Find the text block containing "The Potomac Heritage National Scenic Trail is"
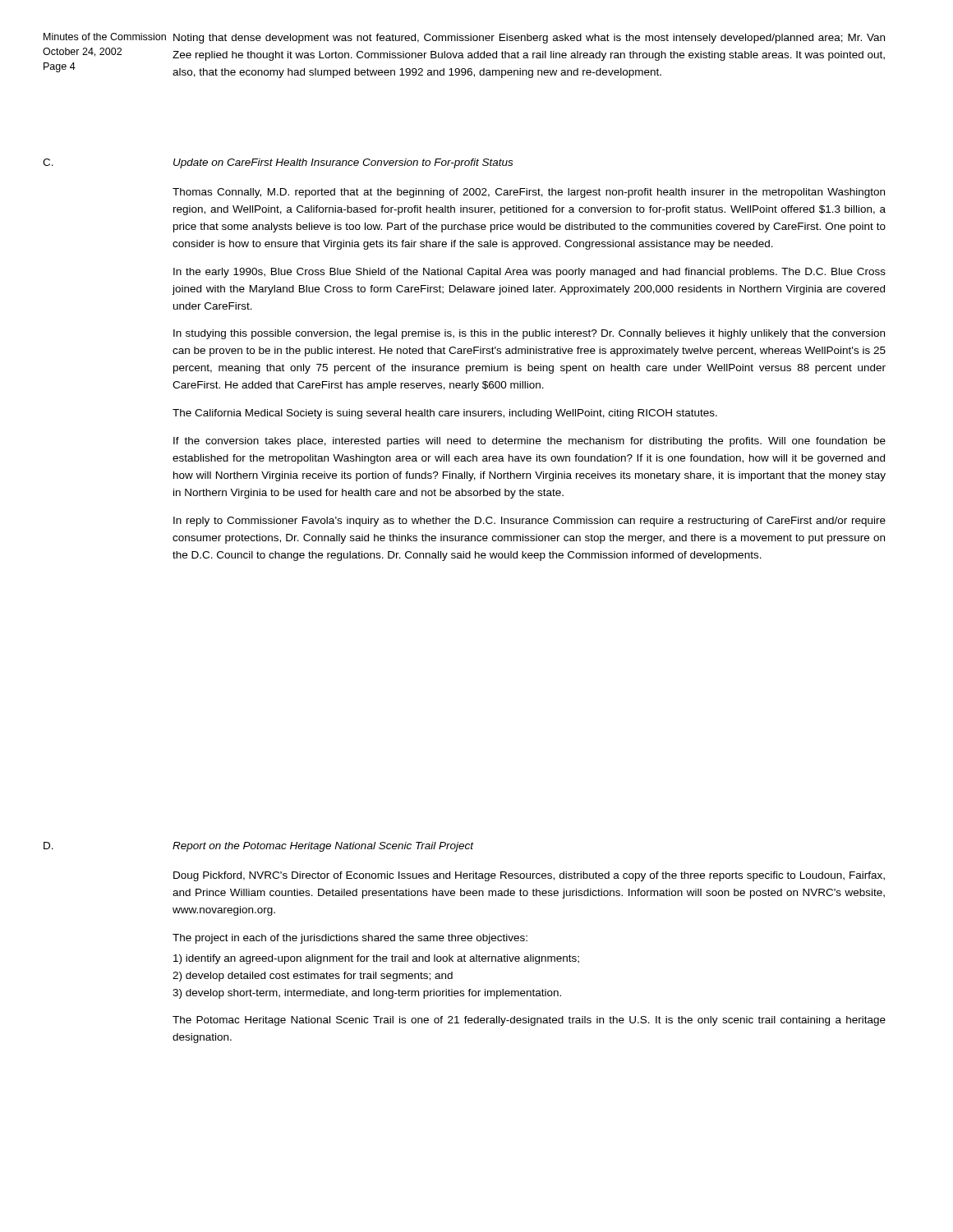This screenshot has width=953, height=1232. [x=529, y=1029]
